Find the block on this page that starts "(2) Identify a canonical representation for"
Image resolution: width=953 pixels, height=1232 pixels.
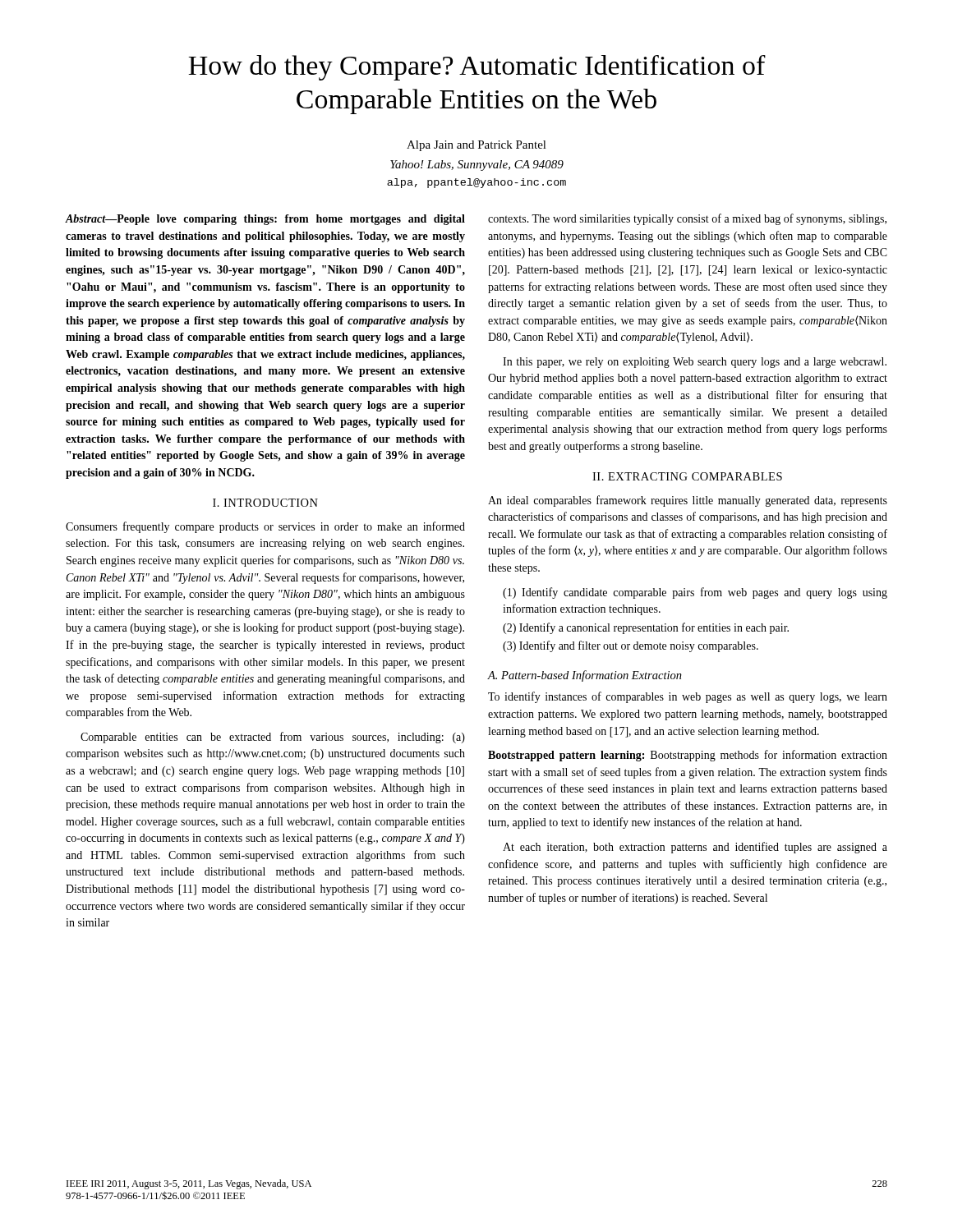(646, 628)
